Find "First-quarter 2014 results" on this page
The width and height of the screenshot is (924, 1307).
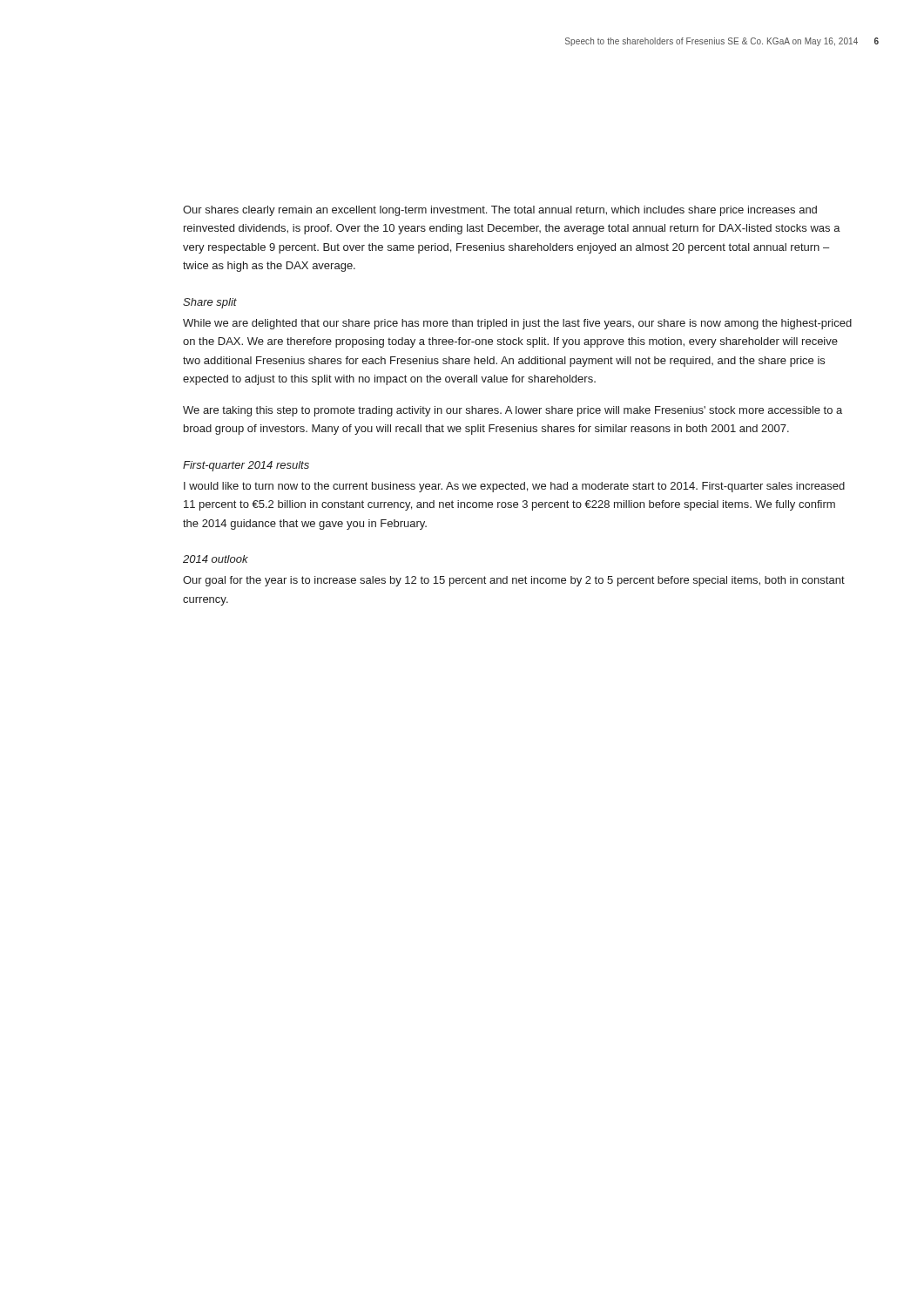coord(246,465)
